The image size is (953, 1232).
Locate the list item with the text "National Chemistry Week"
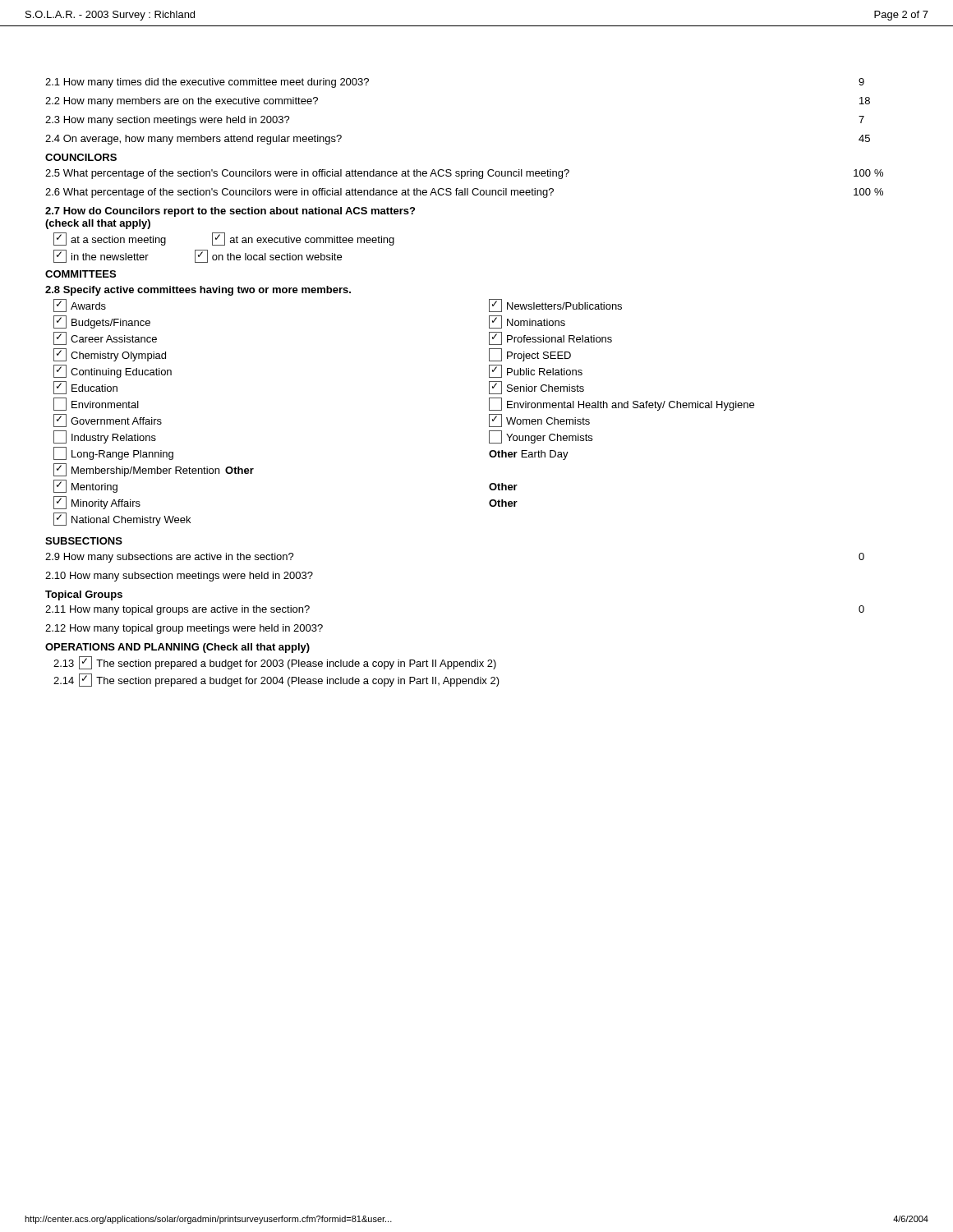click(x=122, y=519)
